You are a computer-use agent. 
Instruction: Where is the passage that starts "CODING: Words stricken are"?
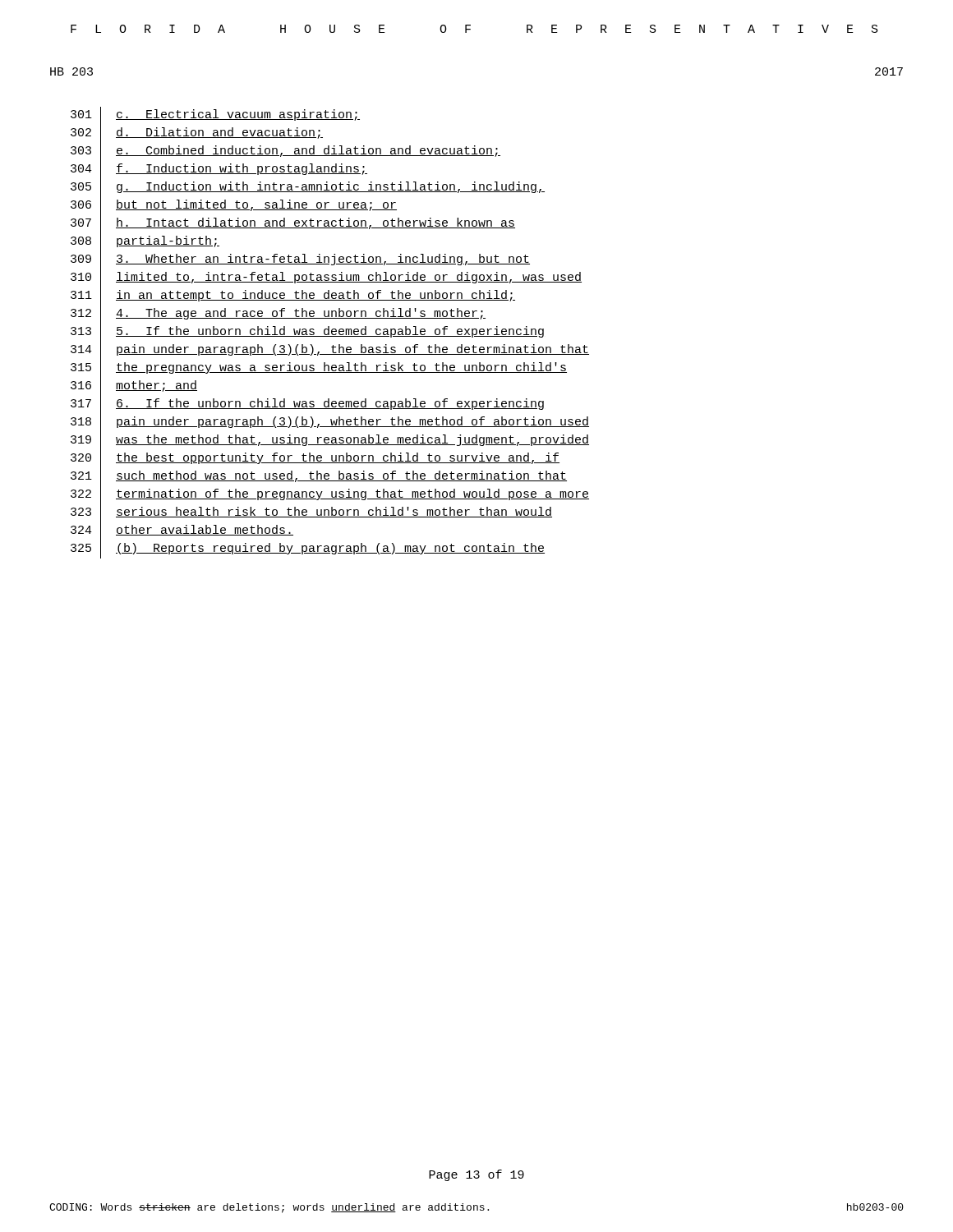(x=476, y=1208)
